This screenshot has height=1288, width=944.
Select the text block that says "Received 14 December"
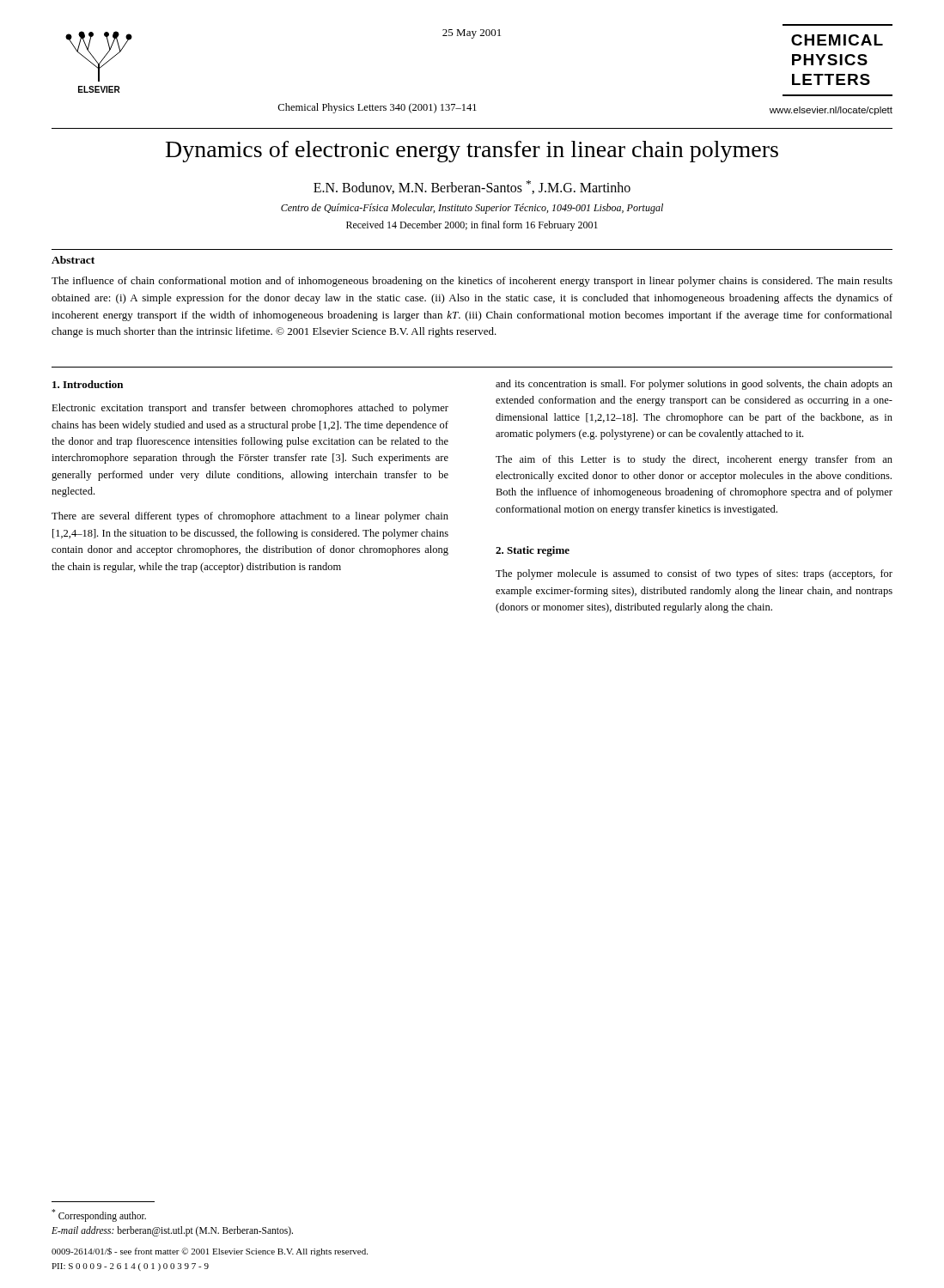pyautogui.click(x=472, y=225)
